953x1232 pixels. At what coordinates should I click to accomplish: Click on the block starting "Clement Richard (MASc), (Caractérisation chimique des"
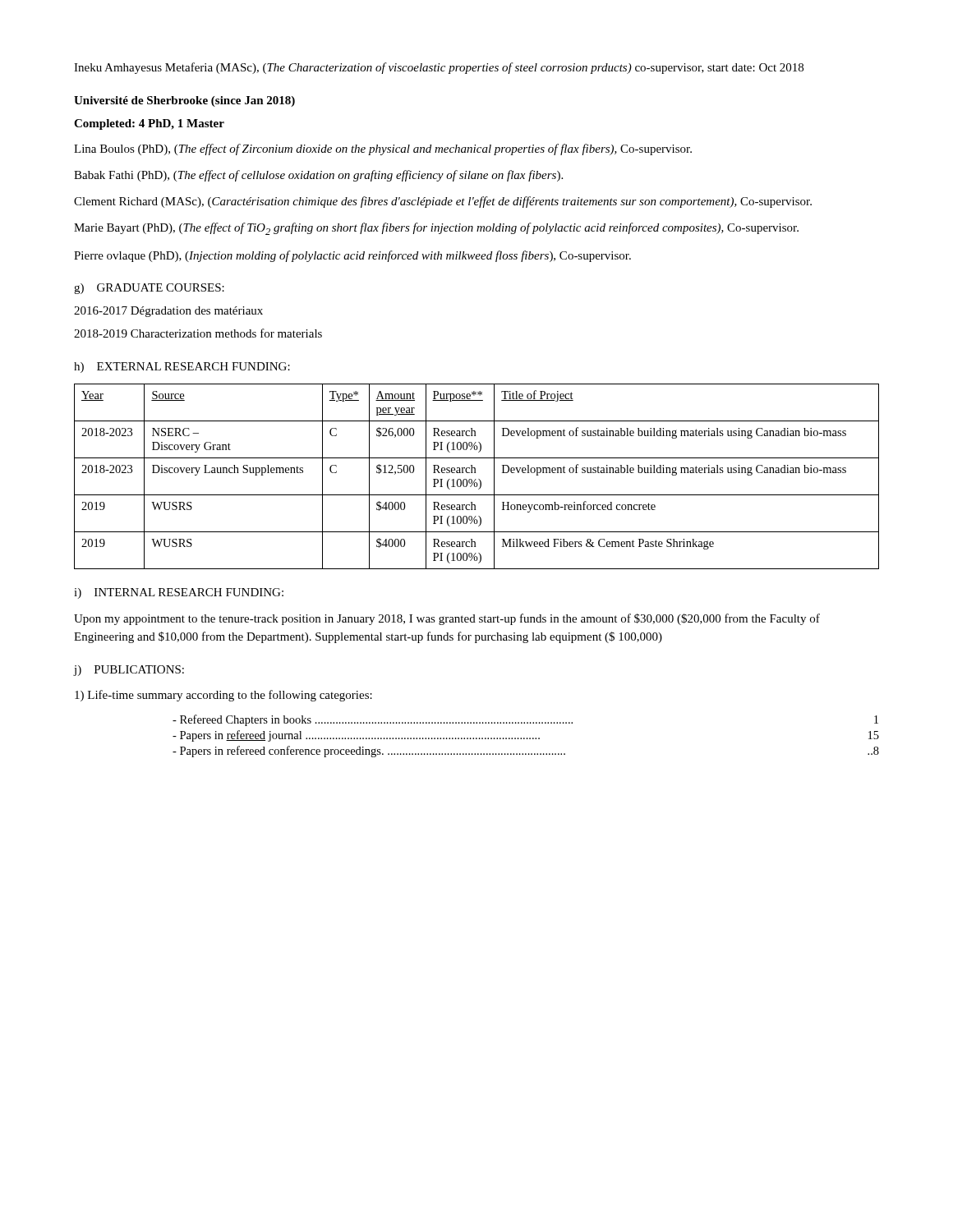click(x=476, y=202)
